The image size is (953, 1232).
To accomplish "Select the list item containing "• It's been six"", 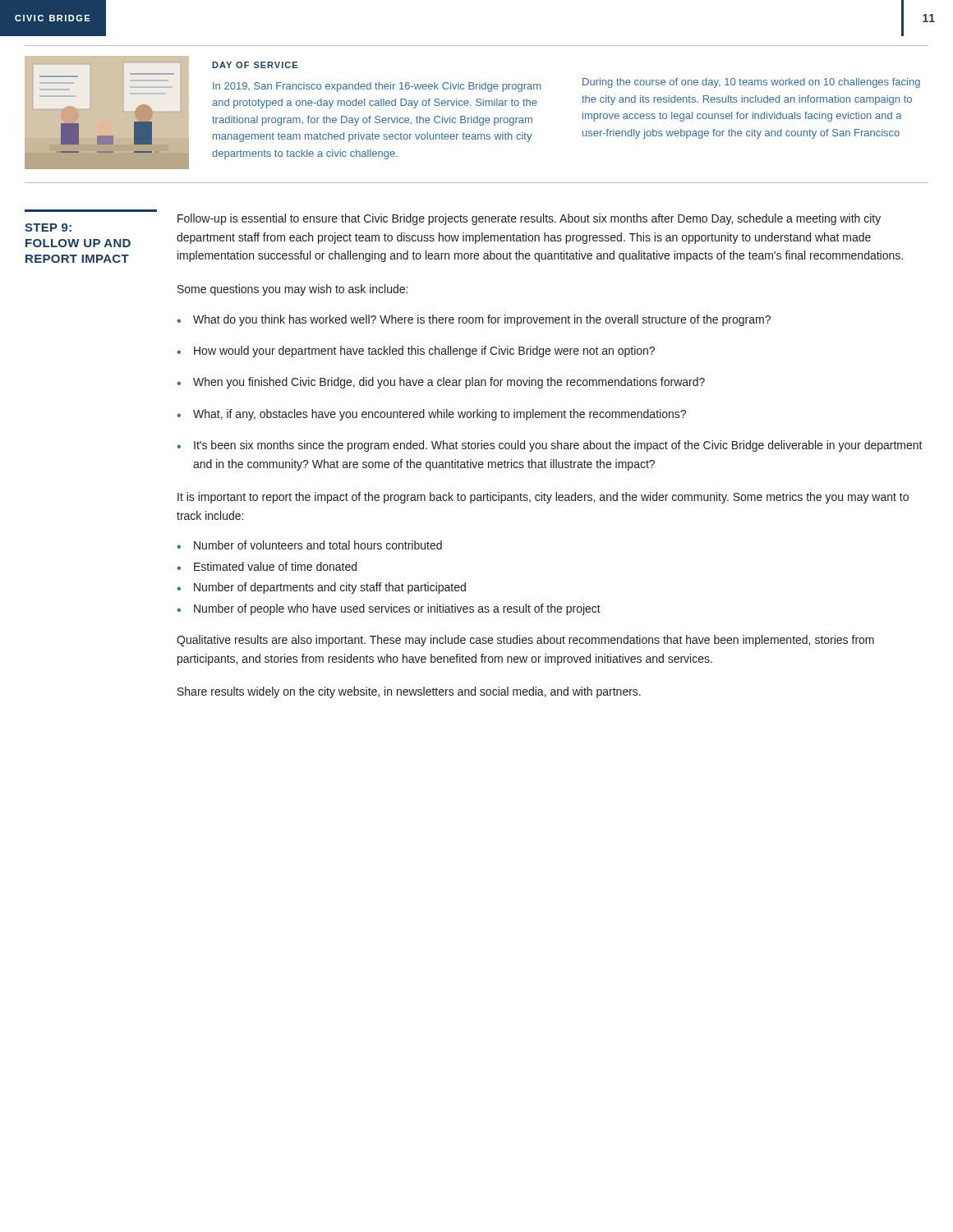I will [549, 453].
